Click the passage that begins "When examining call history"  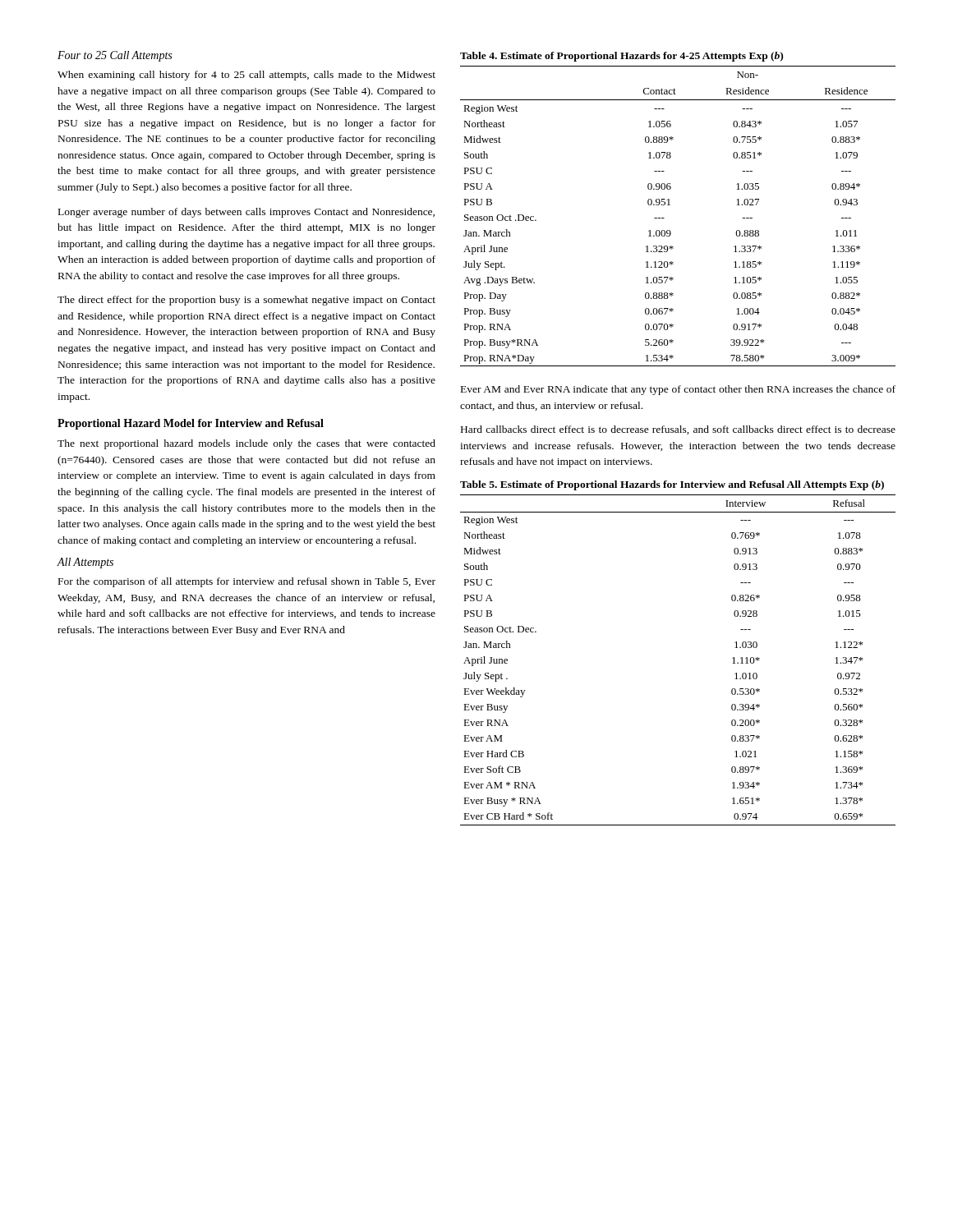[246, 131]
